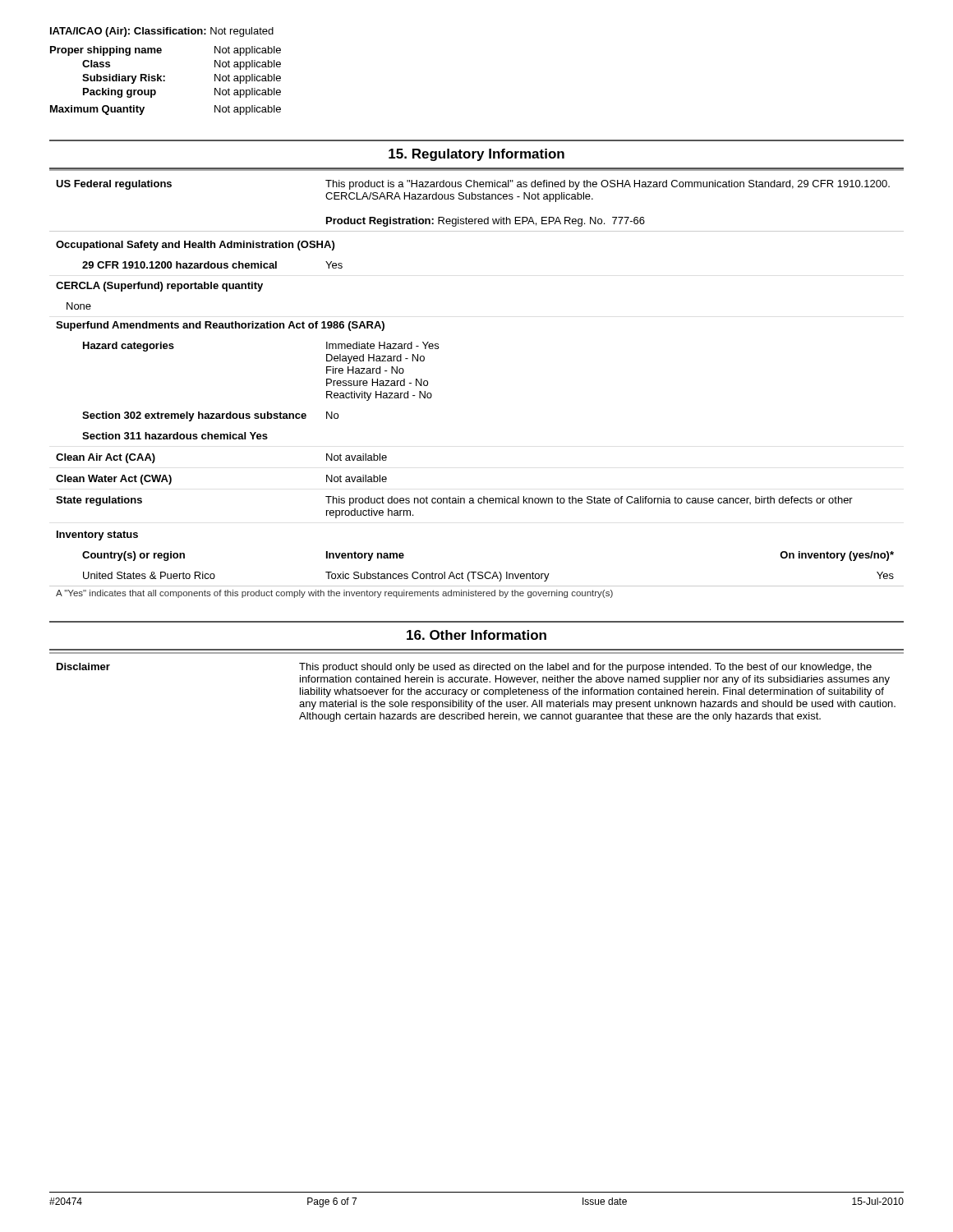This screenshot has height=1232, width=953.
Task: Click on the element starting "15. Regulatory Information"
Action: 476,154
